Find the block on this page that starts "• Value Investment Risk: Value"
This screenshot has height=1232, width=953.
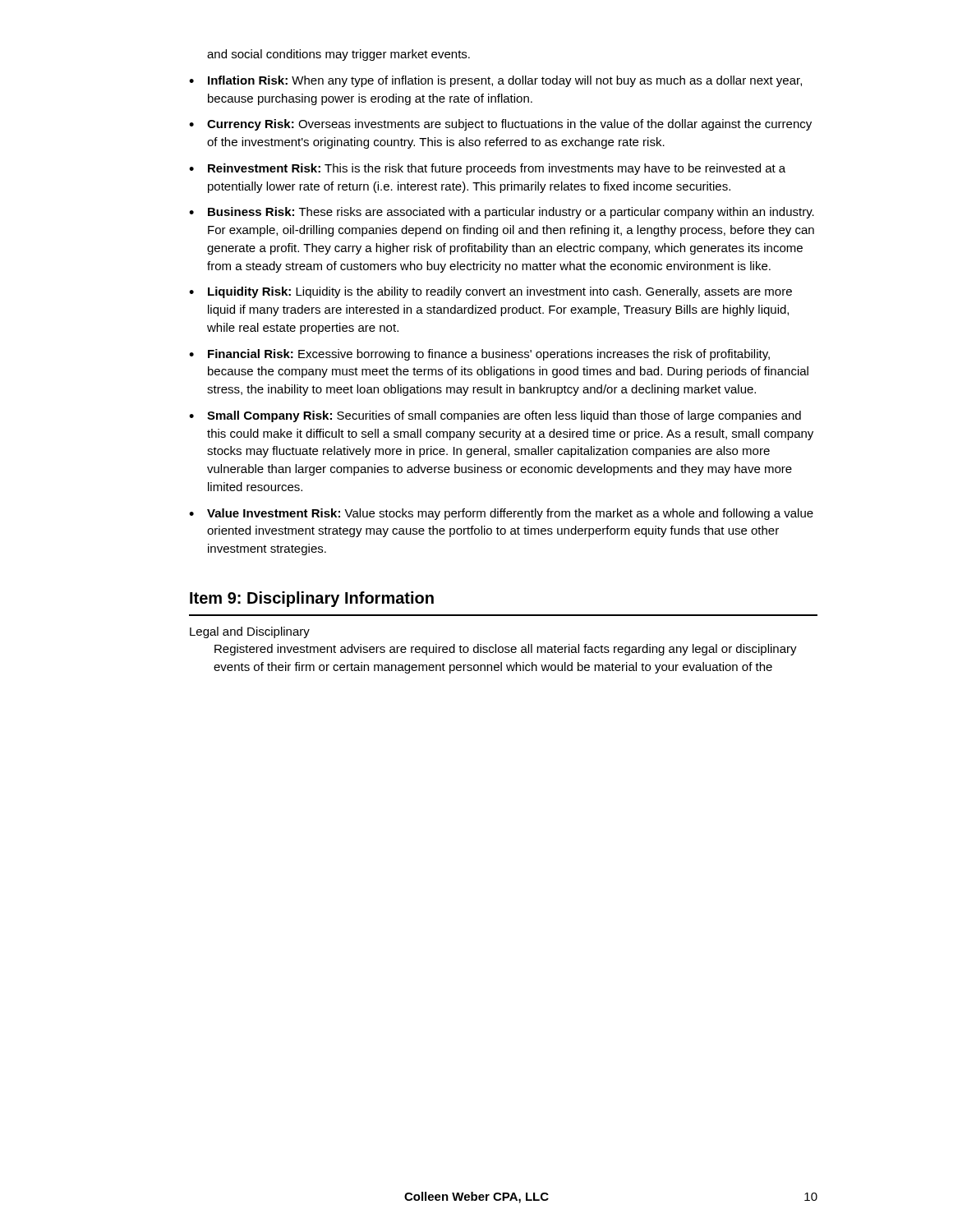[503, 531]
